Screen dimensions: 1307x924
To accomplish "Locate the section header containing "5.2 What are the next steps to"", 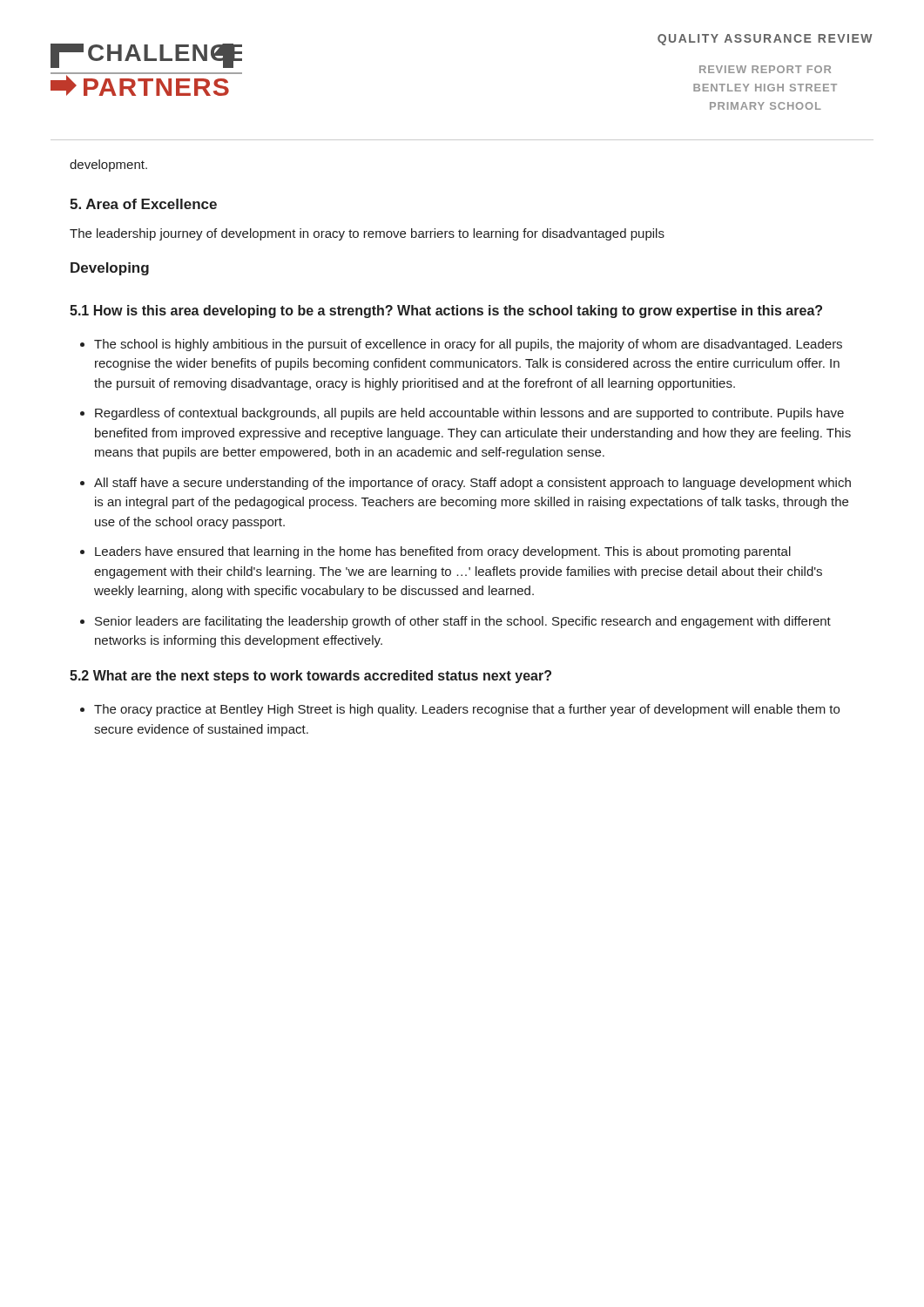I will (x=311, y=676).
